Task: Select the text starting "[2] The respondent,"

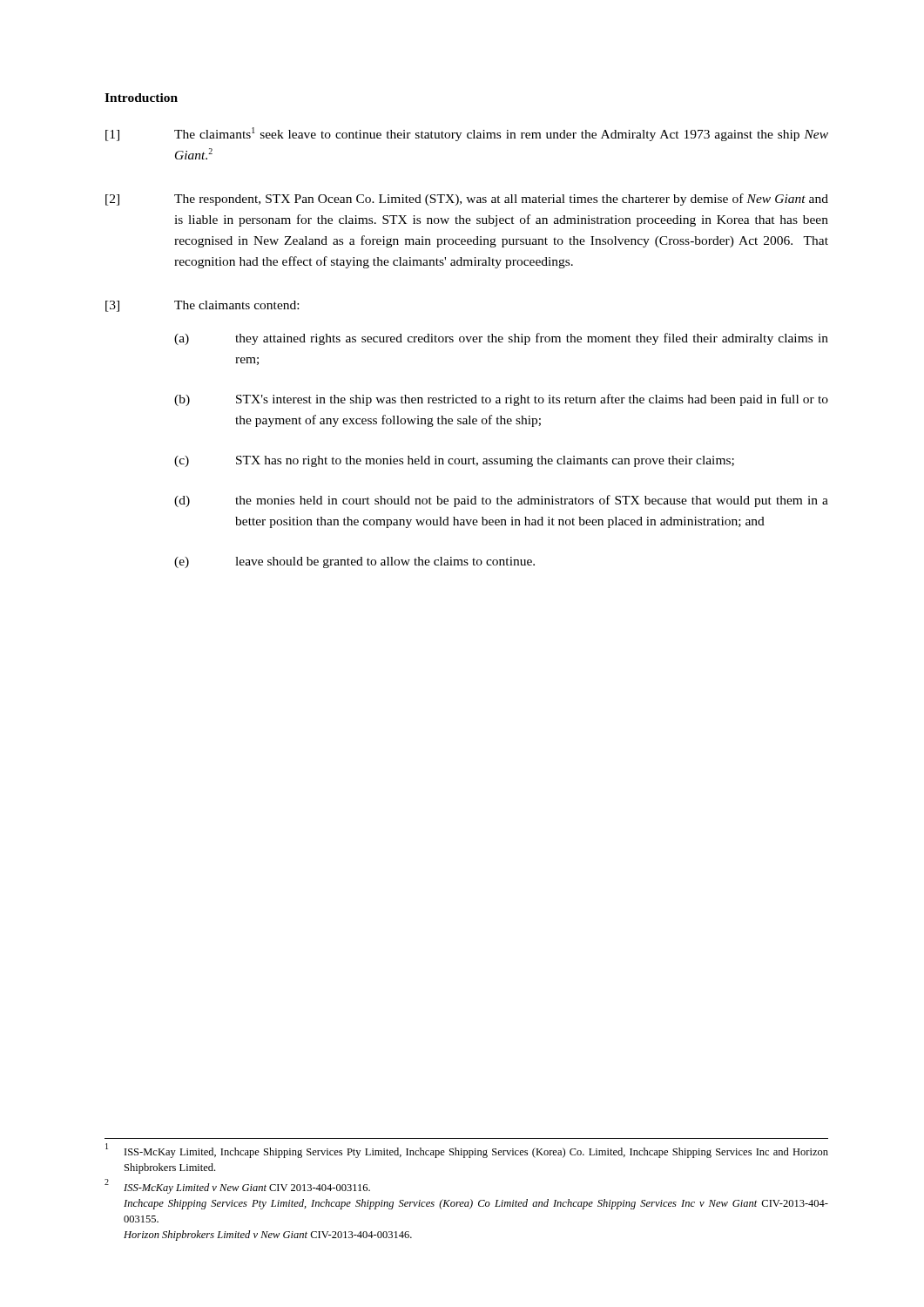Action: coord(466,230)
